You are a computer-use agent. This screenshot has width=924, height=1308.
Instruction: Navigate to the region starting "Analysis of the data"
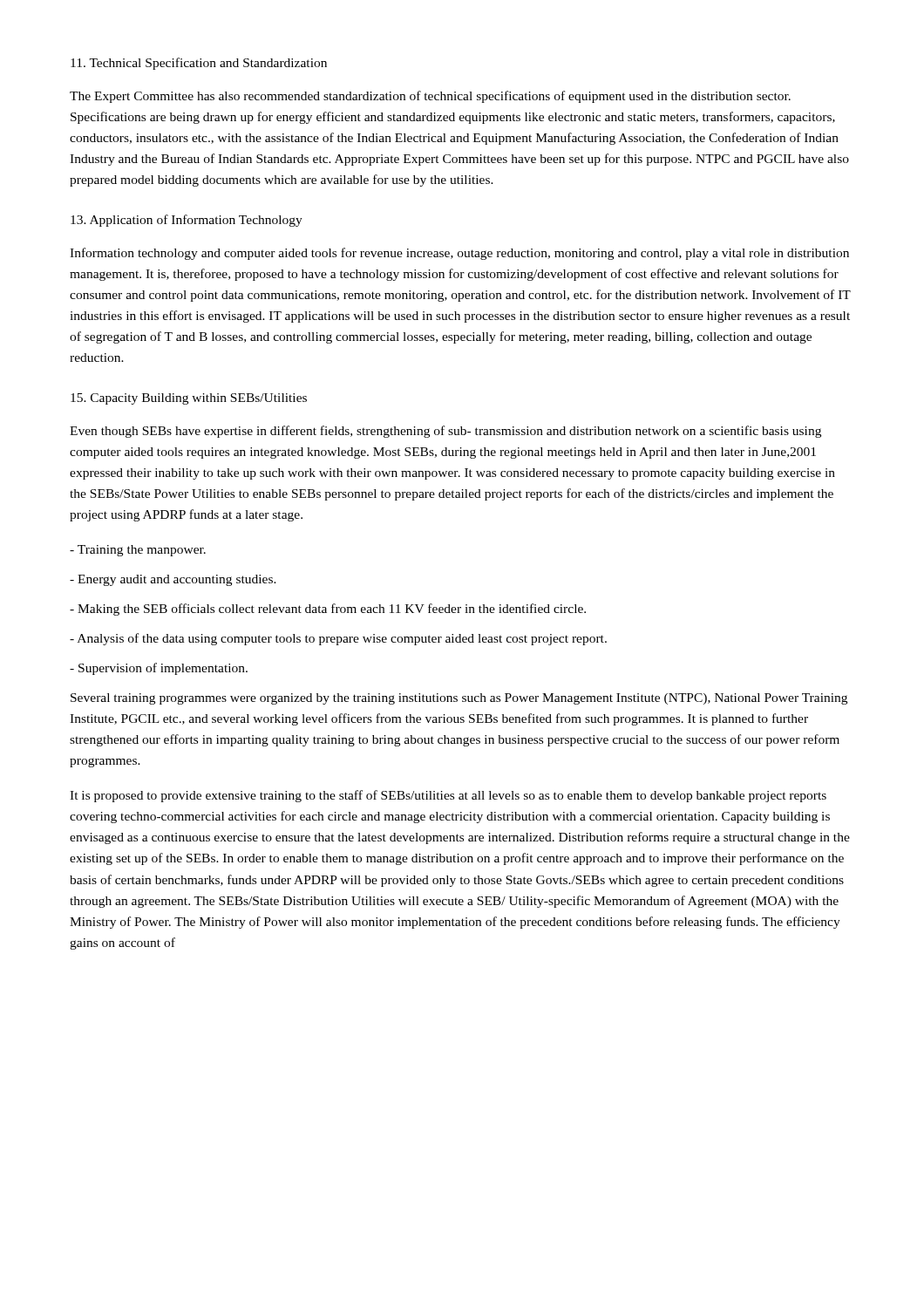click(x=339, y=638)
